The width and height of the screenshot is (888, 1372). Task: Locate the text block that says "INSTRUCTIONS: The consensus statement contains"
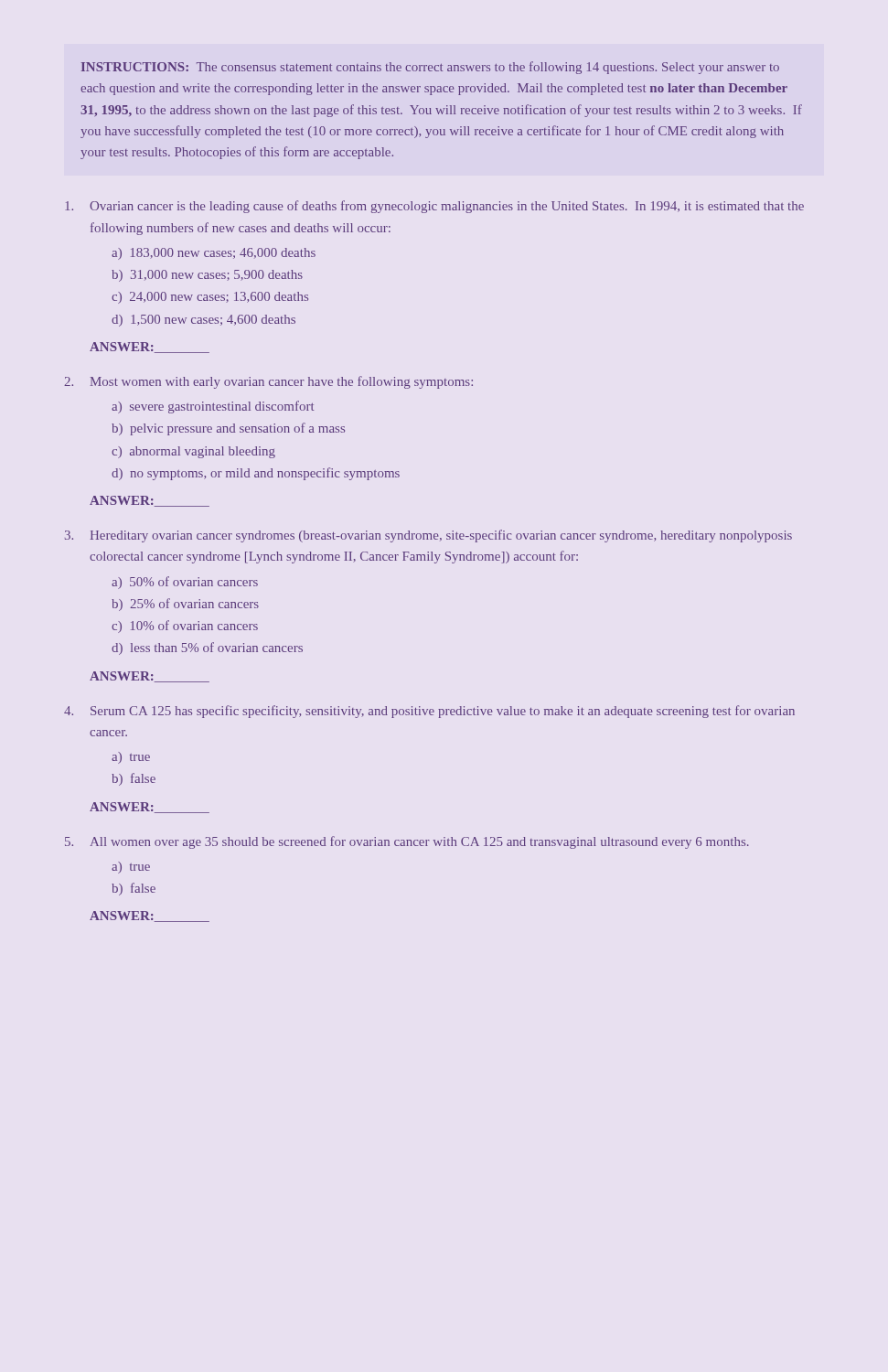441,109
